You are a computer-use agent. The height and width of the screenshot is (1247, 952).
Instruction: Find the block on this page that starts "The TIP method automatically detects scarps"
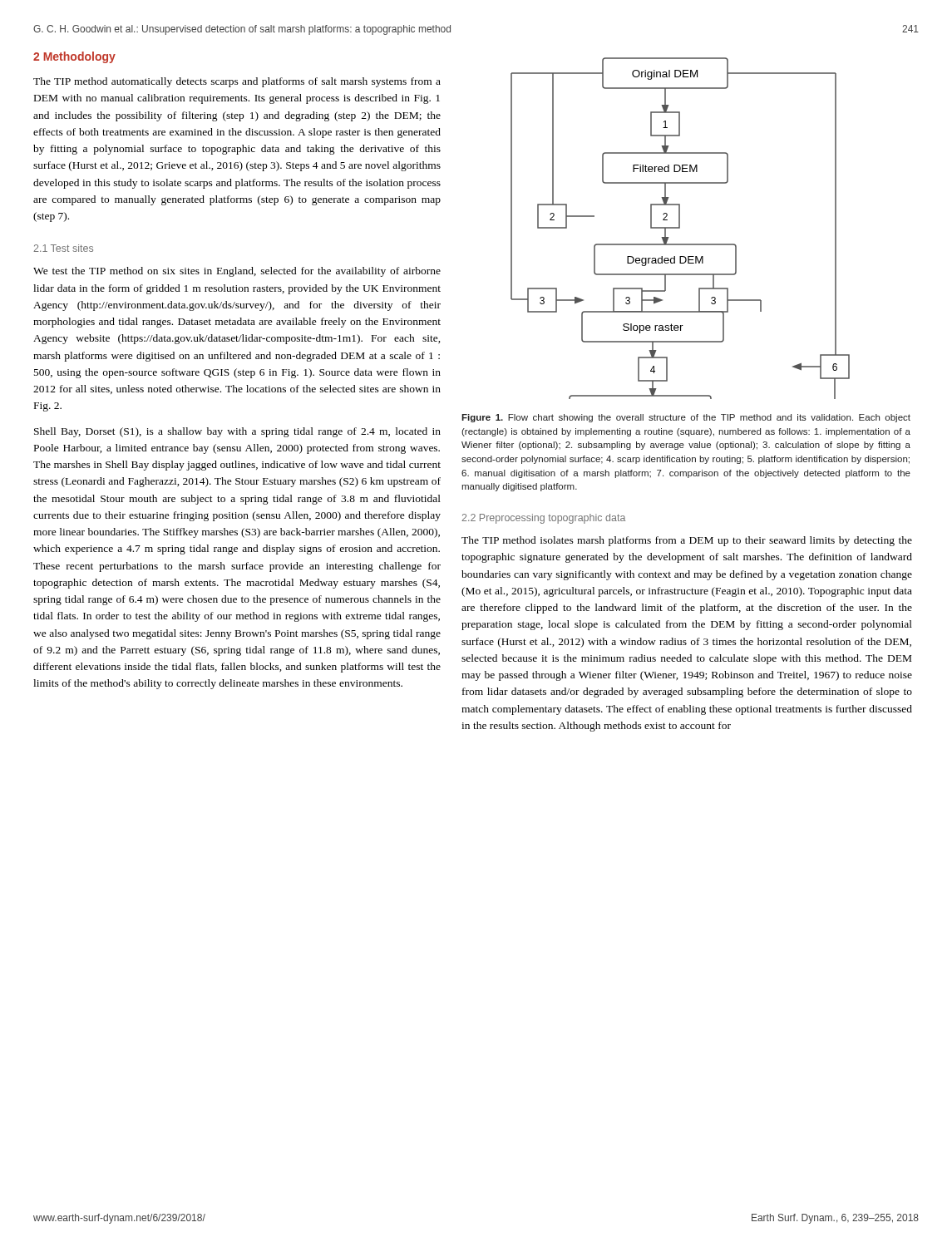[x=237, y=149]
